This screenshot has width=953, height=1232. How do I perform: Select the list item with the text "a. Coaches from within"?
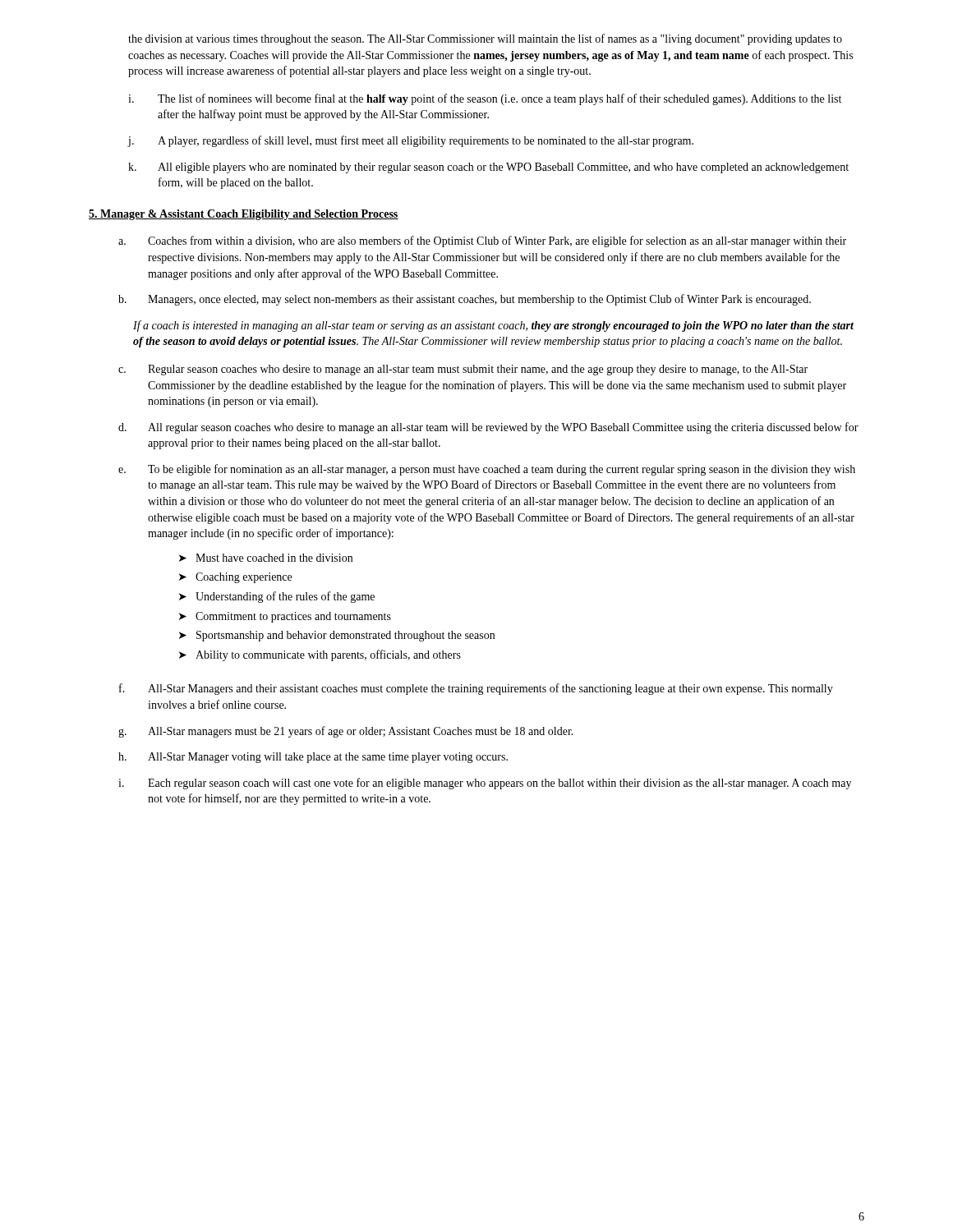click(491, 258)
